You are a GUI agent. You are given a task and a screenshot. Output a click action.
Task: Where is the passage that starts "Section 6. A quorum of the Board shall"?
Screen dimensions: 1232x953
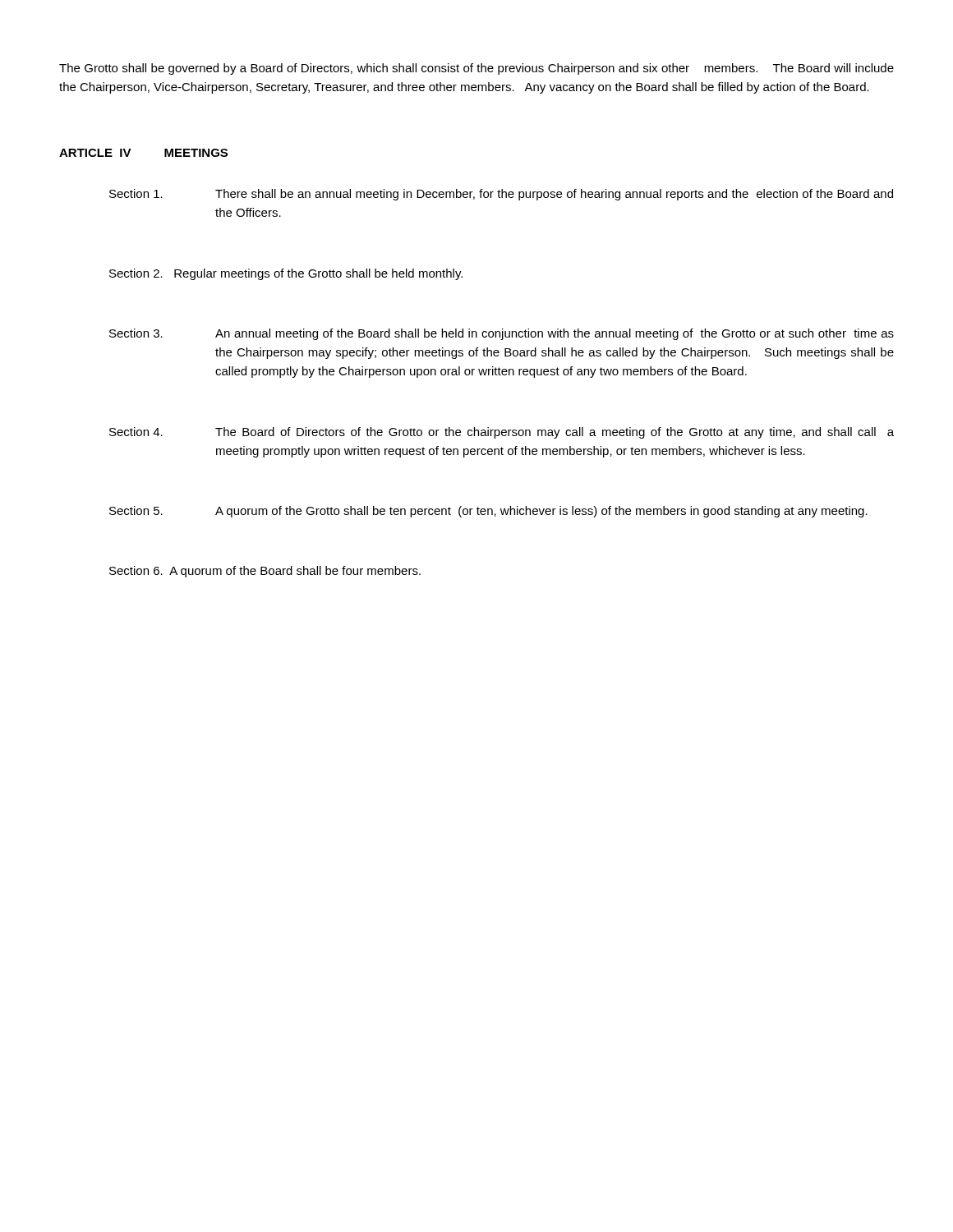coord(265,571)
